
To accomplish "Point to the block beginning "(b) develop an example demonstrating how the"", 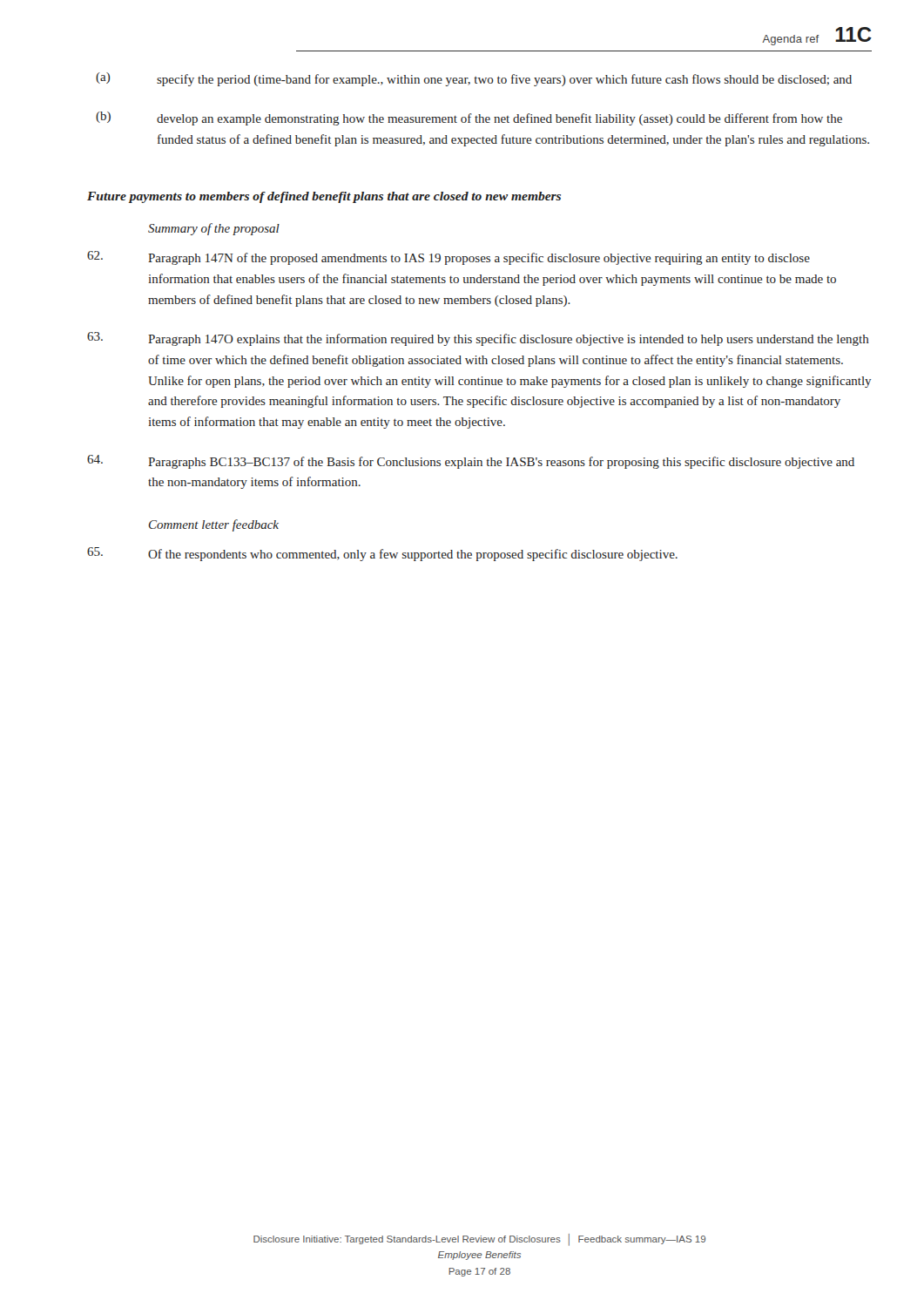I will click(479, 129).
